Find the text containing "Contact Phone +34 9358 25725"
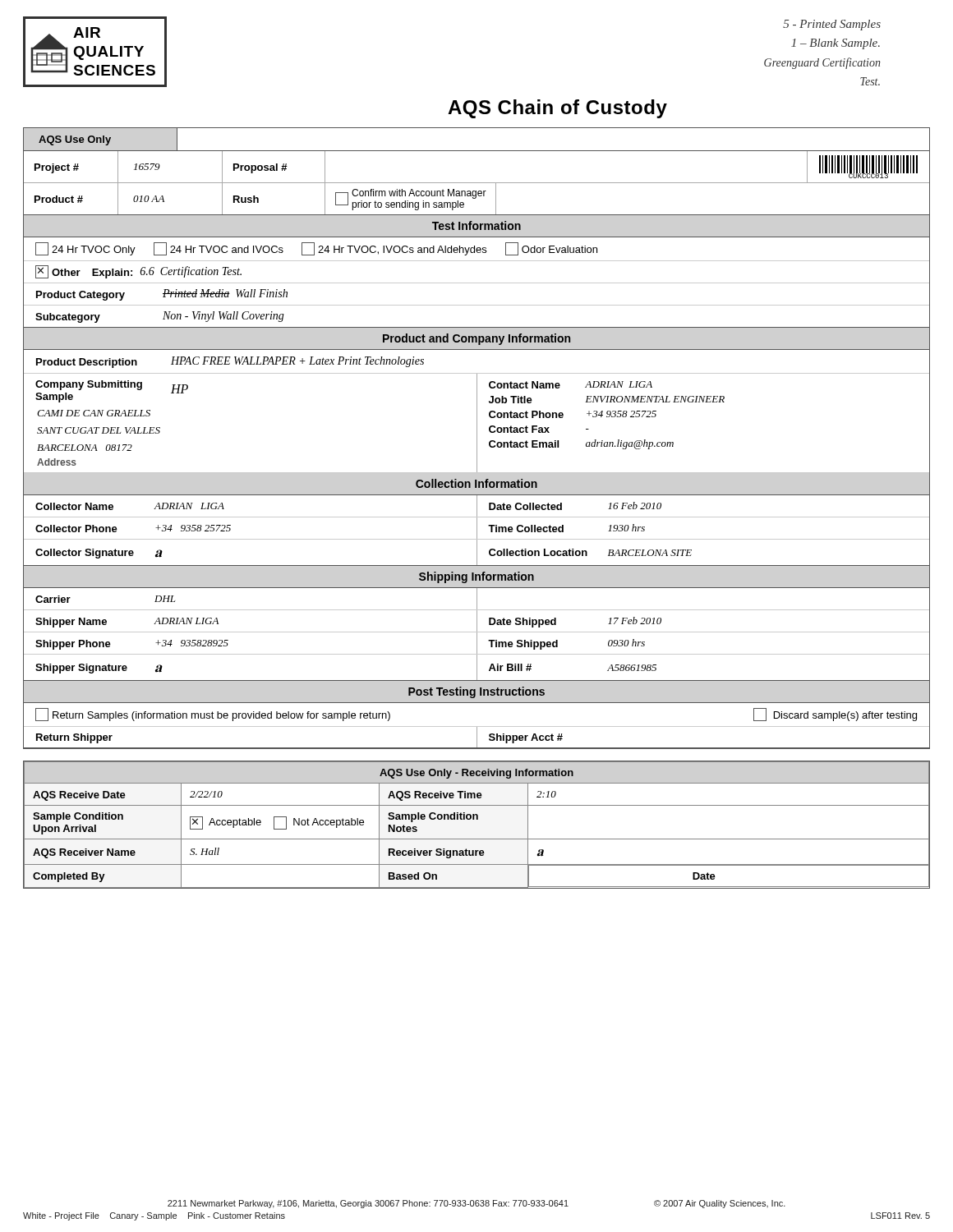This screenshot has height=1232, width=953. (573, 414)
